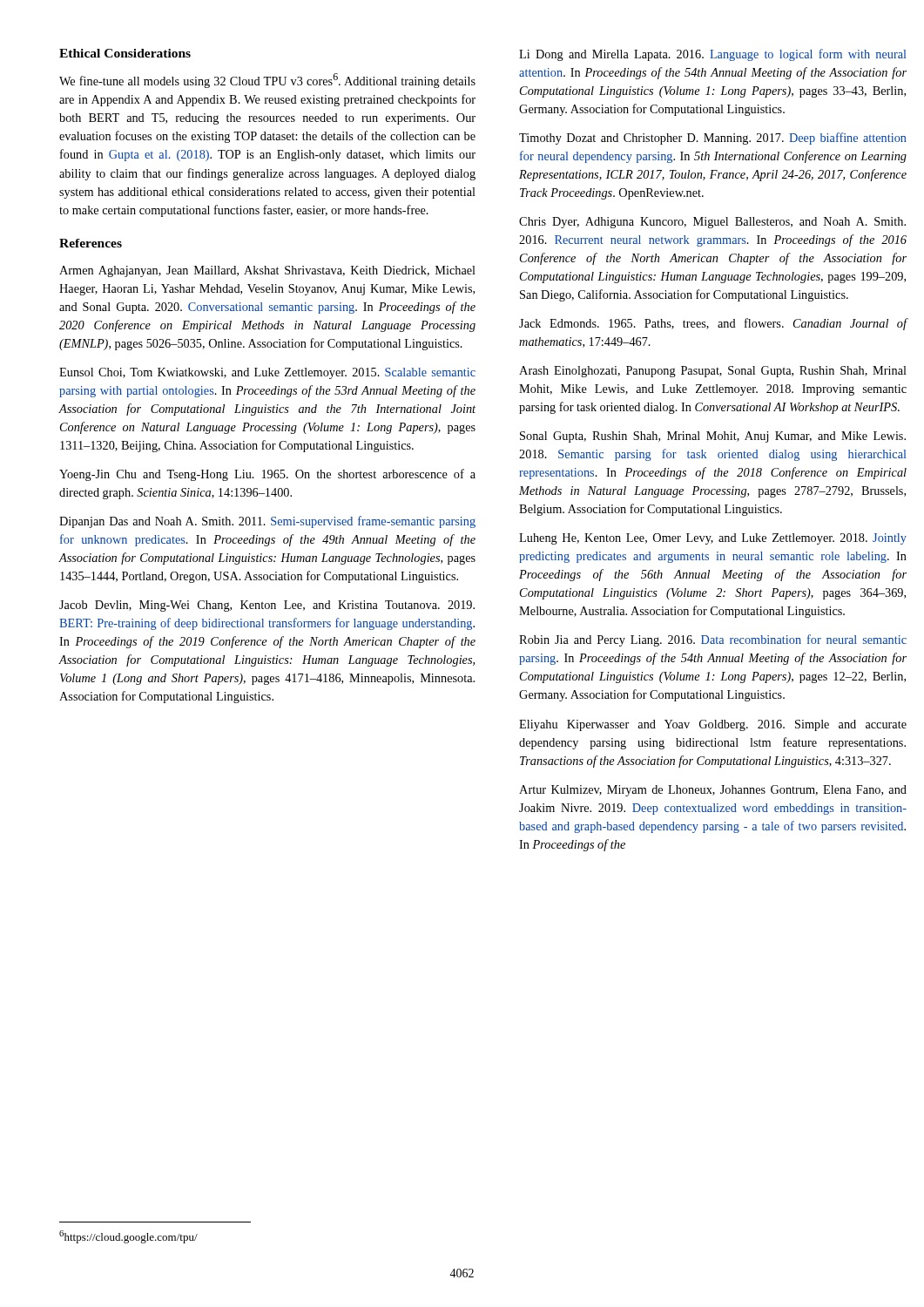
Task: Locate the block starting "Eunsol Choi, Tom Kwiatkowski, and"
Action: click(267, 409)
